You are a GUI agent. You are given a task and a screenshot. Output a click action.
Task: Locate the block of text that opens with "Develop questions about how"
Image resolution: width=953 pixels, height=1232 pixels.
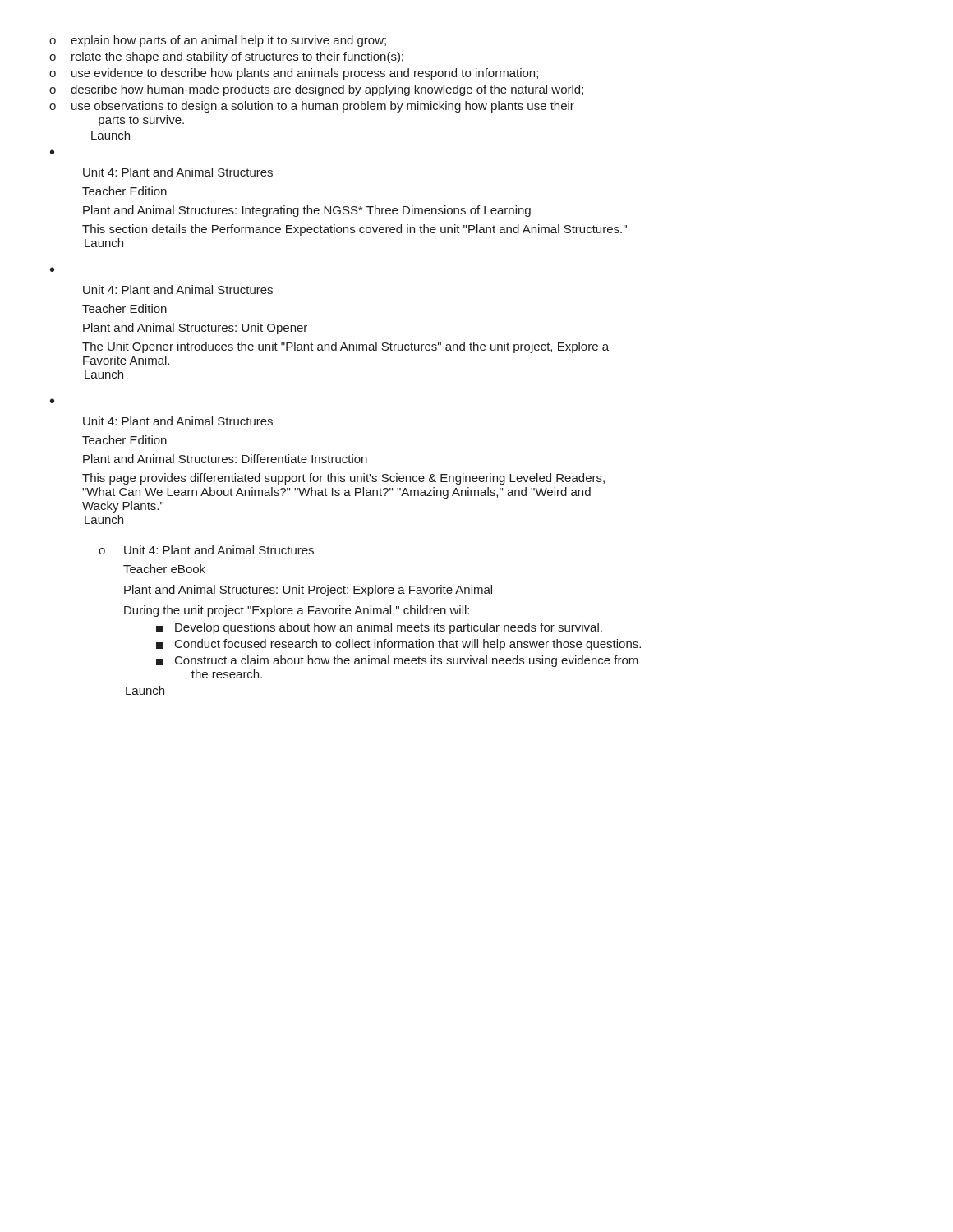[x=380, y=627]
